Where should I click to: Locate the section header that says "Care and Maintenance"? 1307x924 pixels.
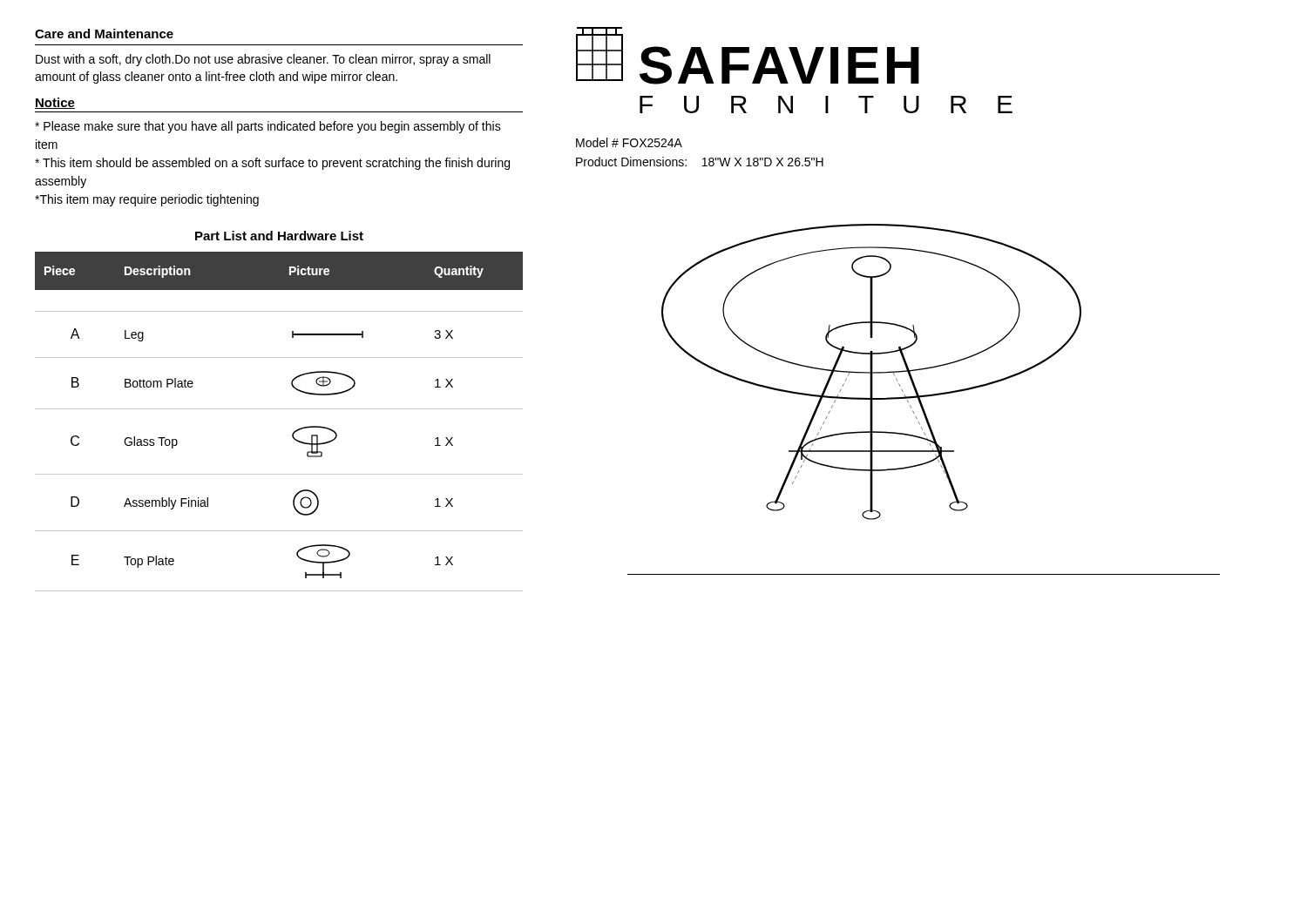104,34
